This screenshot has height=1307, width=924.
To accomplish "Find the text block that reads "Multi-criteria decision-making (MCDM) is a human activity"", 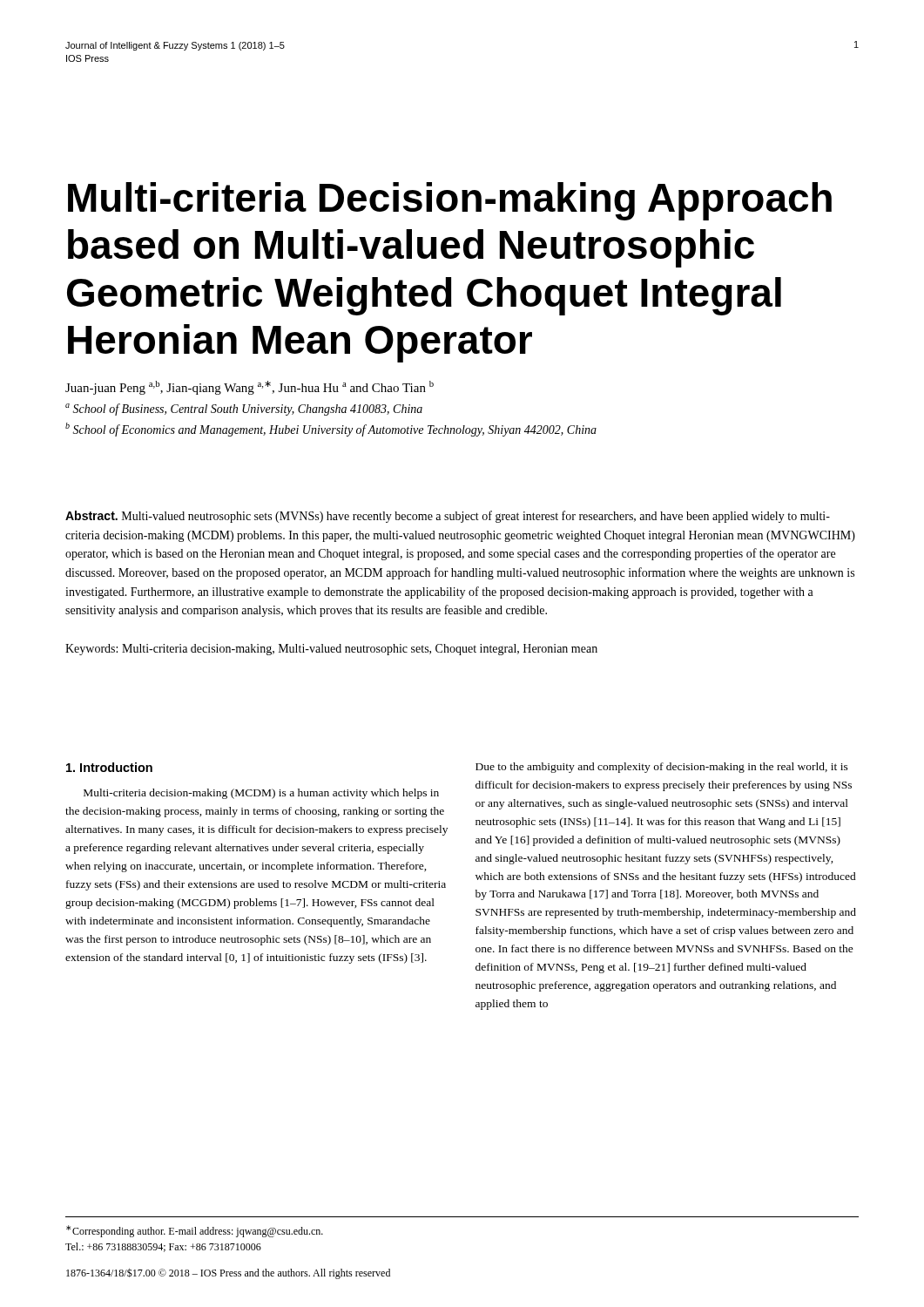I will (257, 876).
